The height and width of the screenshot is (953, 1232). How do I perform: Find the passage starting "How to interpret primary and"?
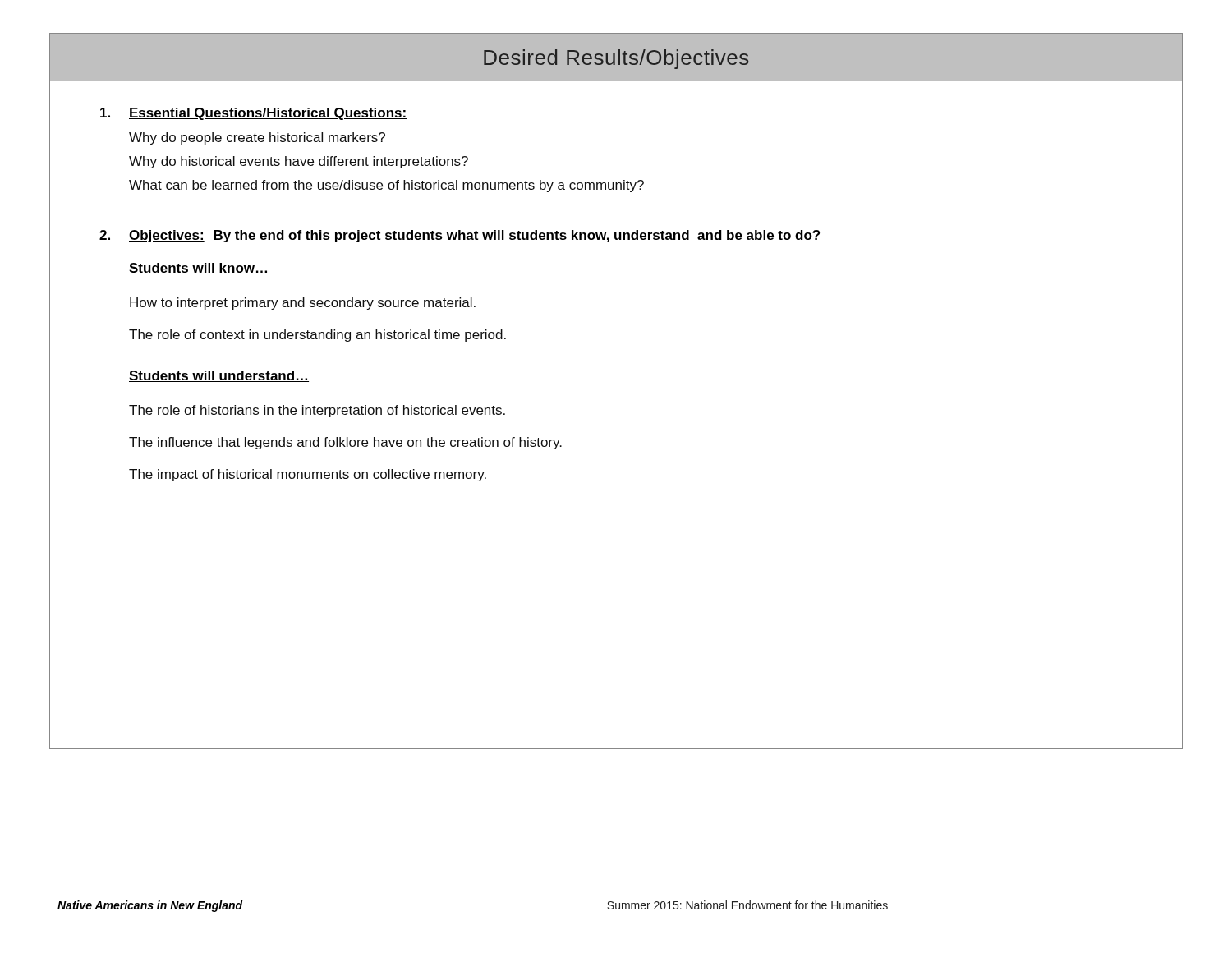tap(303, 302)
